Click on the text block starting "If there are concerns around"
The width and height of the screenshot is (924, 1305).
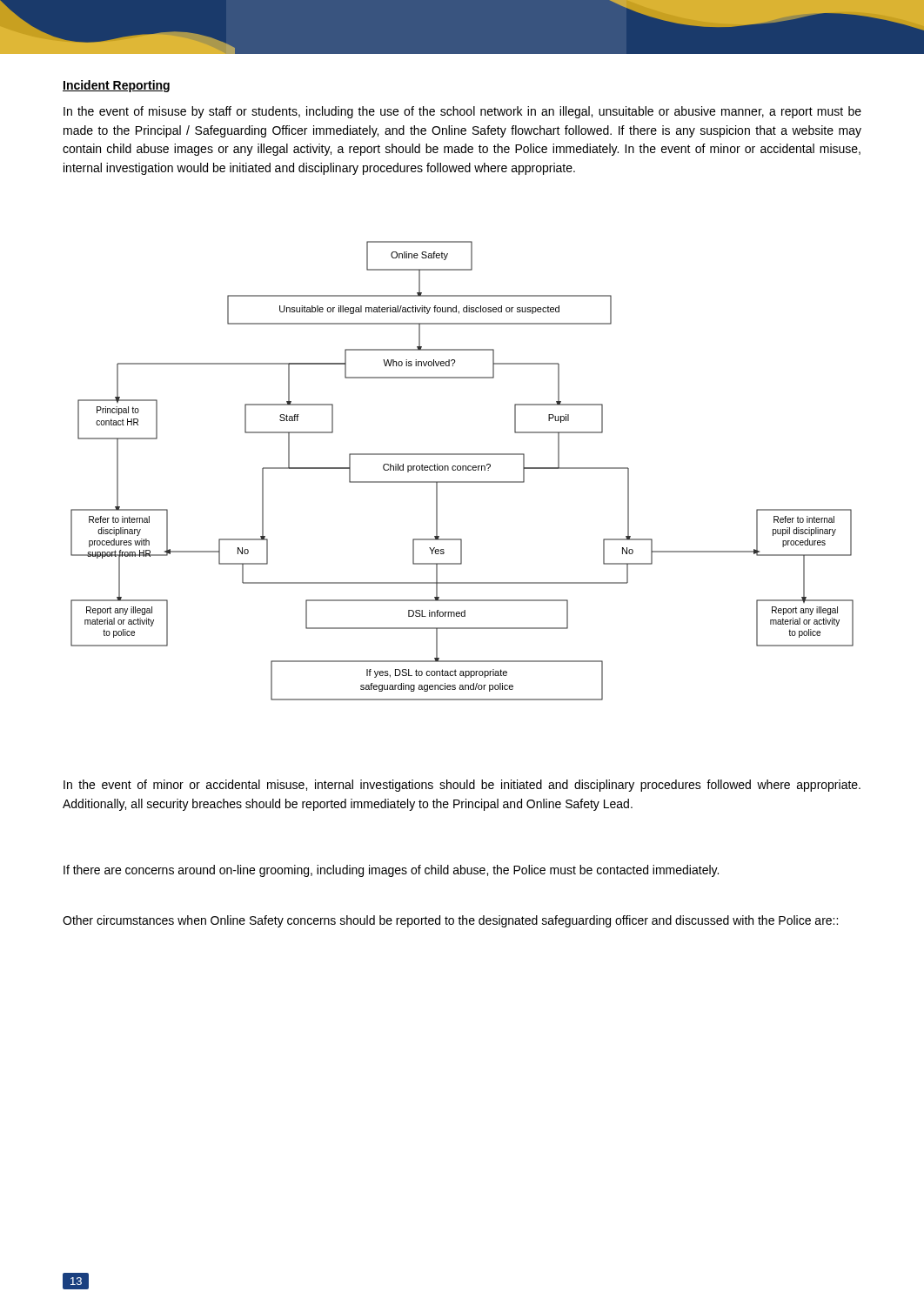[391, 870]
